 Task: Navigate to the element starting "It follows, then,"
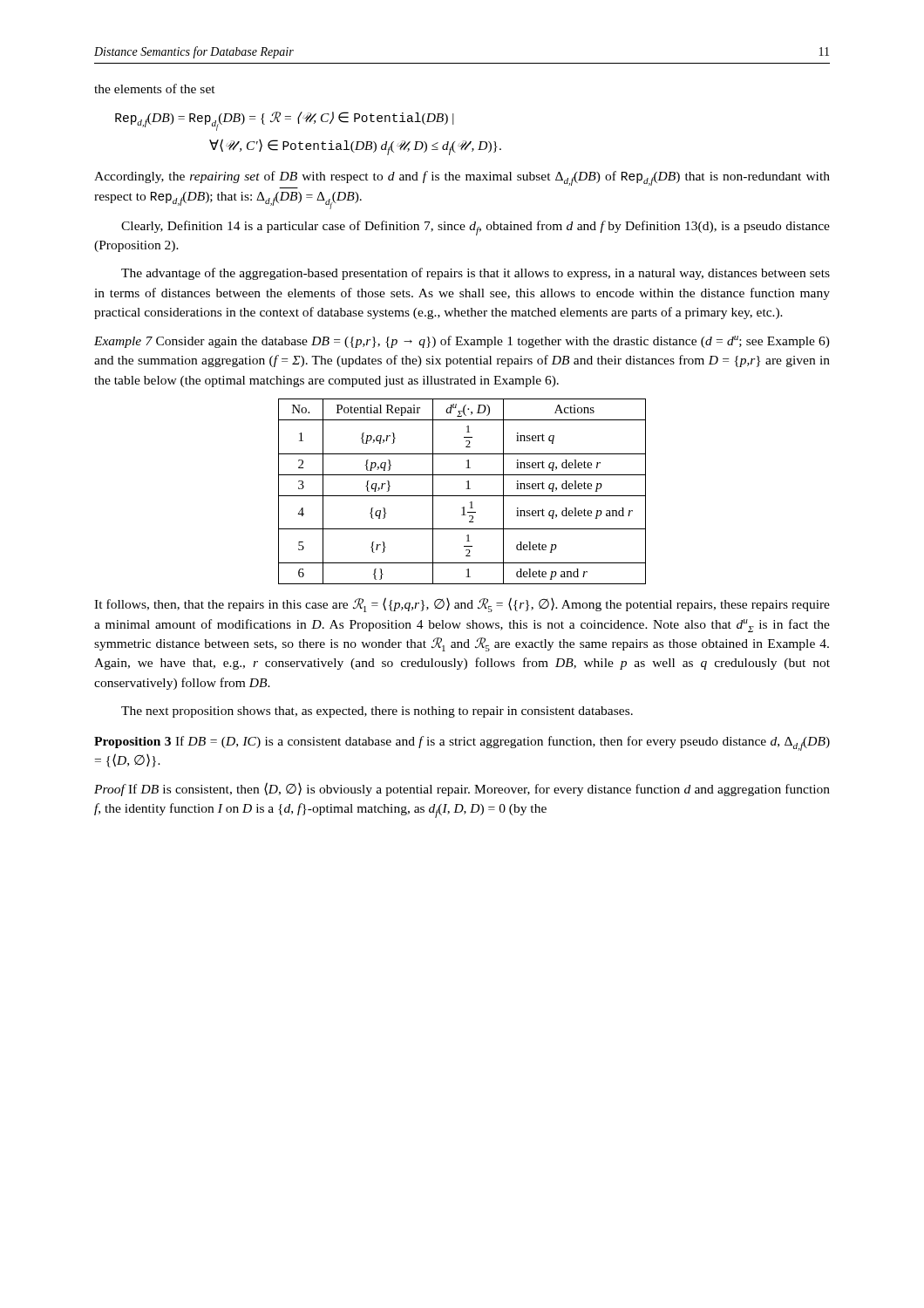(x=462, y=644)
